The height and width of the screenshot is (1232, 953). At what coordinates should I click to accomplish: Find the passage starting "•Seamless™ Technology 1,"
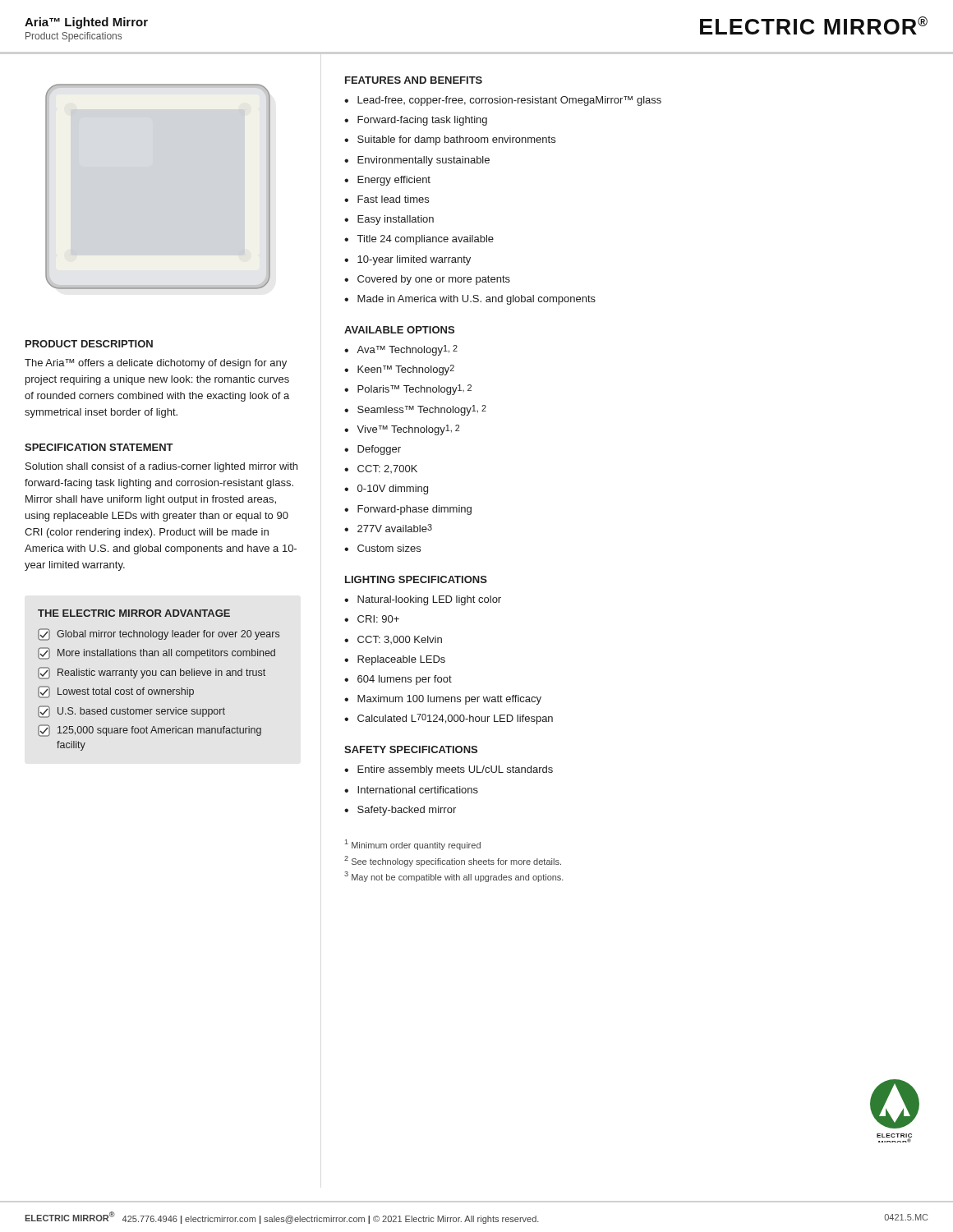point(415,410)
